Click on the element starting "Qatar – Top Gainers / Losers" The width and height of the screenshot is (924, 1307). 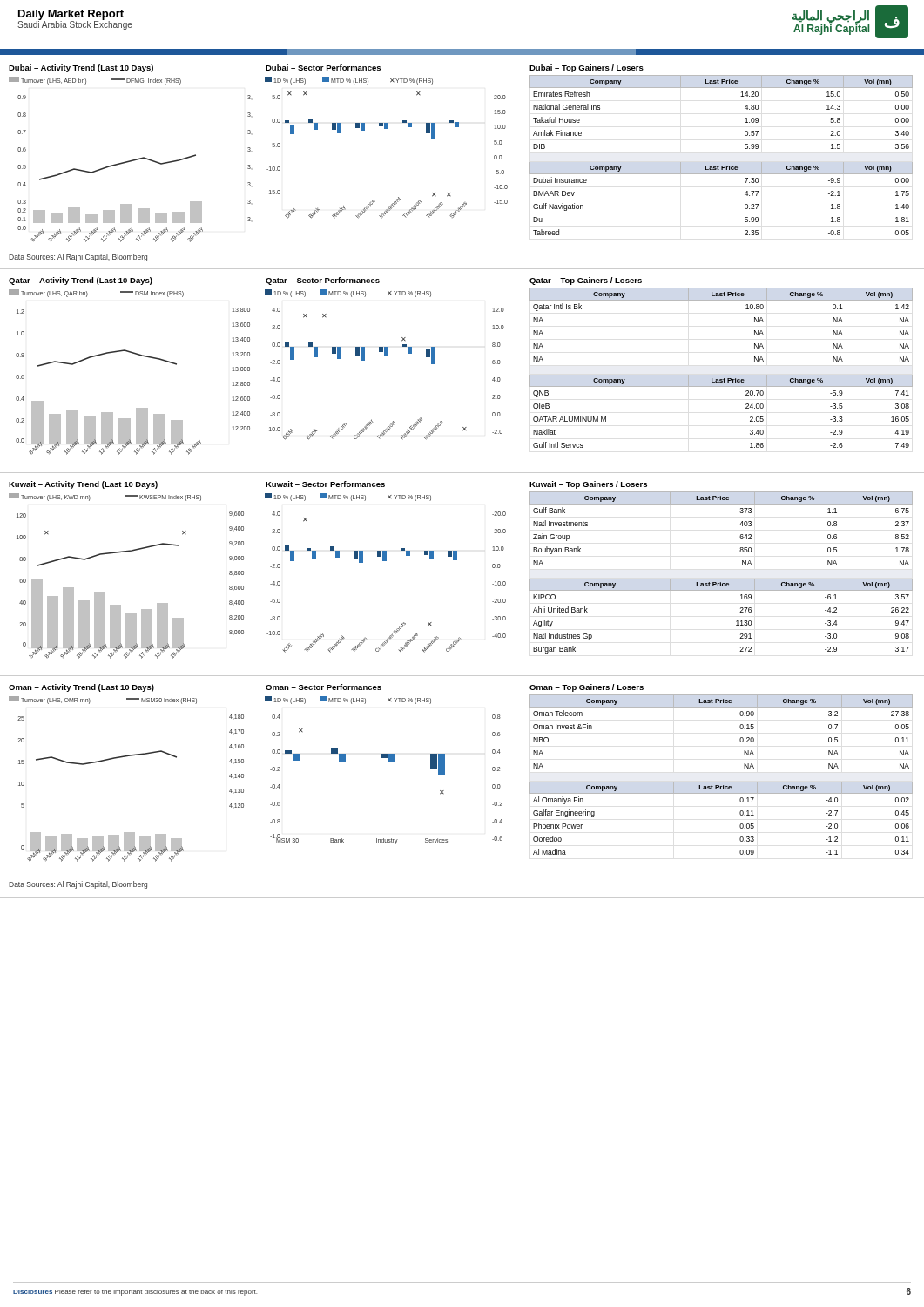tap(586, 280)
